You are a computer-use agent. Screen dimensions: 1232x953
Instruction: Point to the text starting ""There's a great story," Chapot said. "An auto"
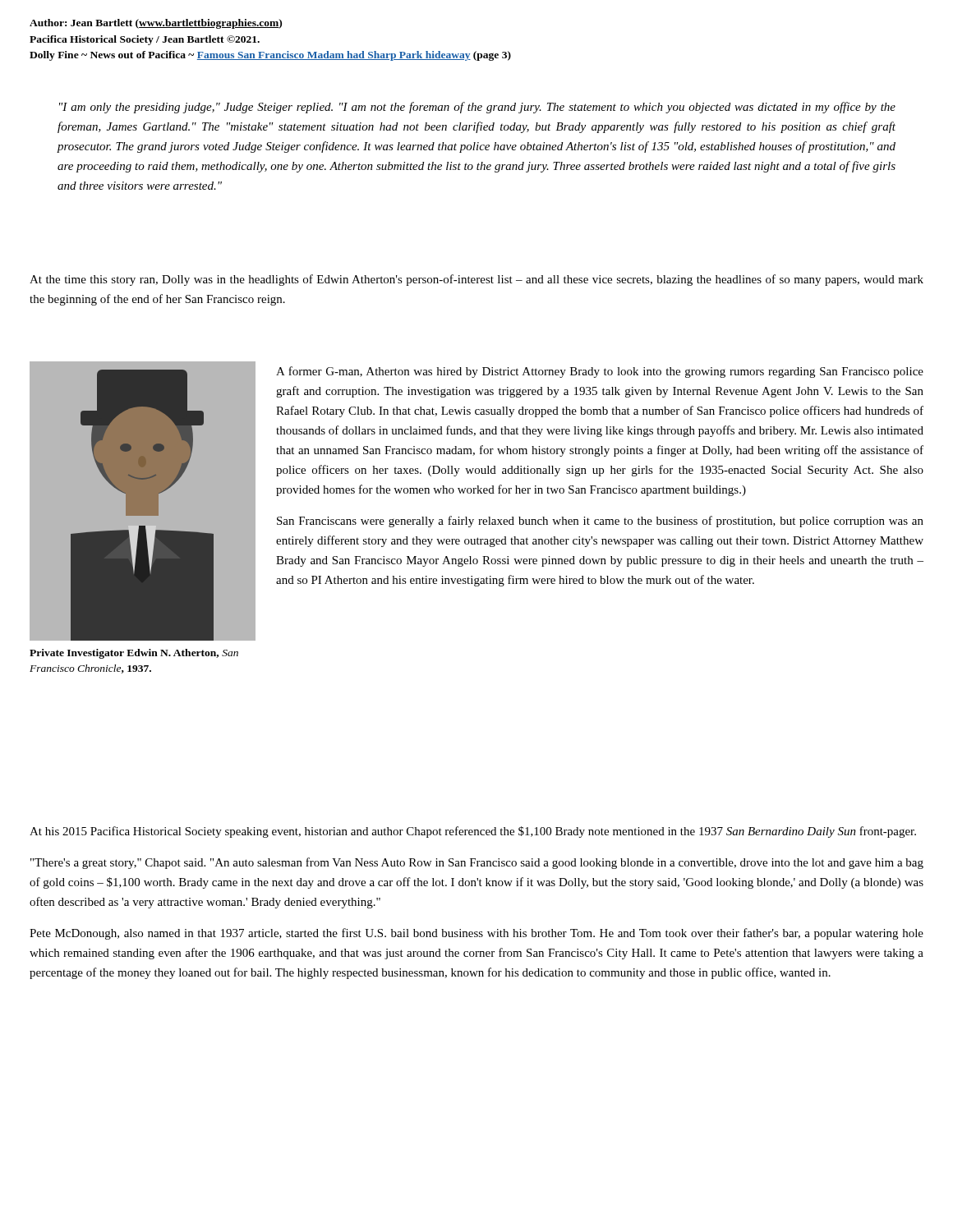tap(476, 882)
